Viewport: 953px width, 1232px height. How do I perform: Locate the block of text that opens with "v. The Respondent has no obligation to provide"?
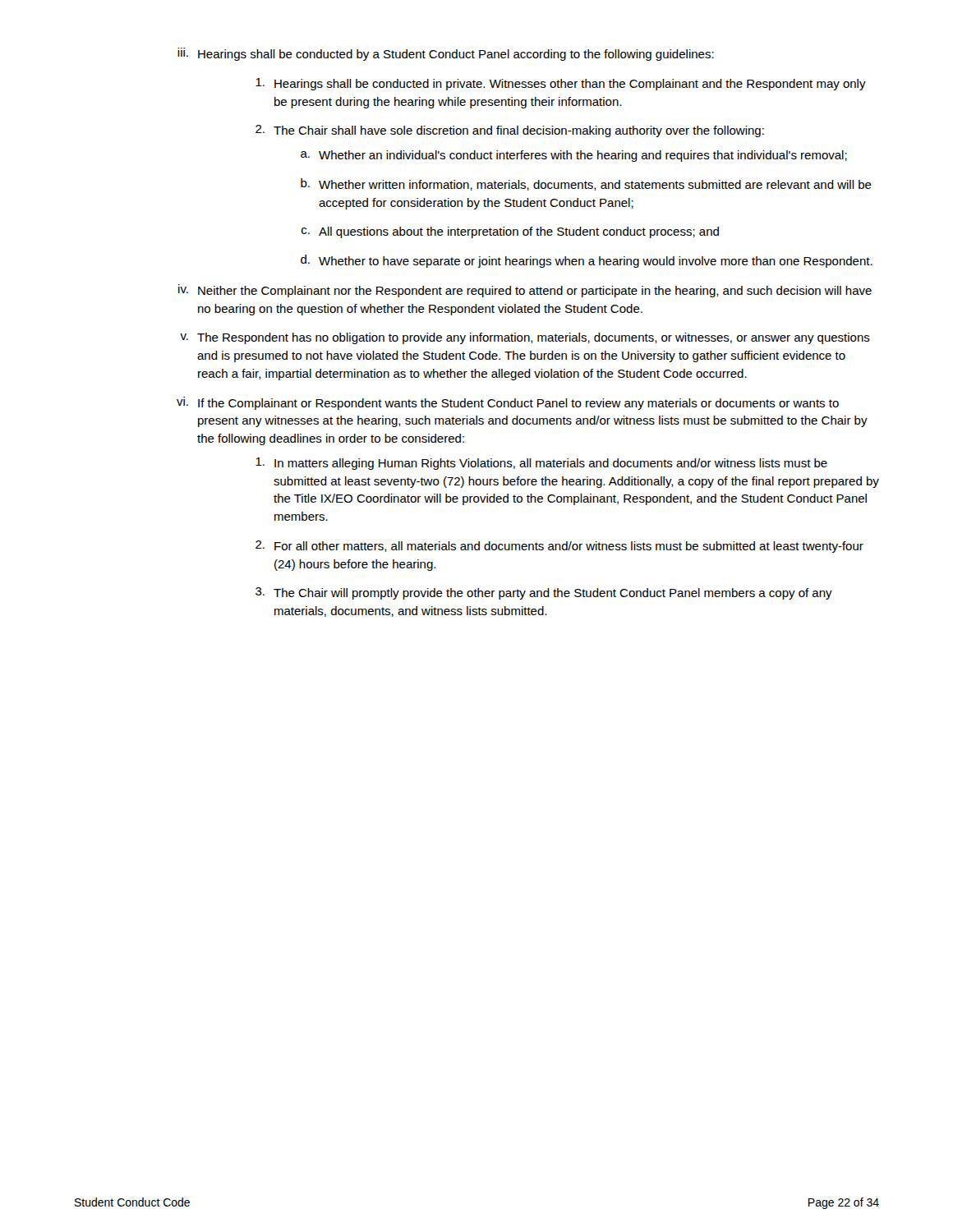tap(503, 355)
